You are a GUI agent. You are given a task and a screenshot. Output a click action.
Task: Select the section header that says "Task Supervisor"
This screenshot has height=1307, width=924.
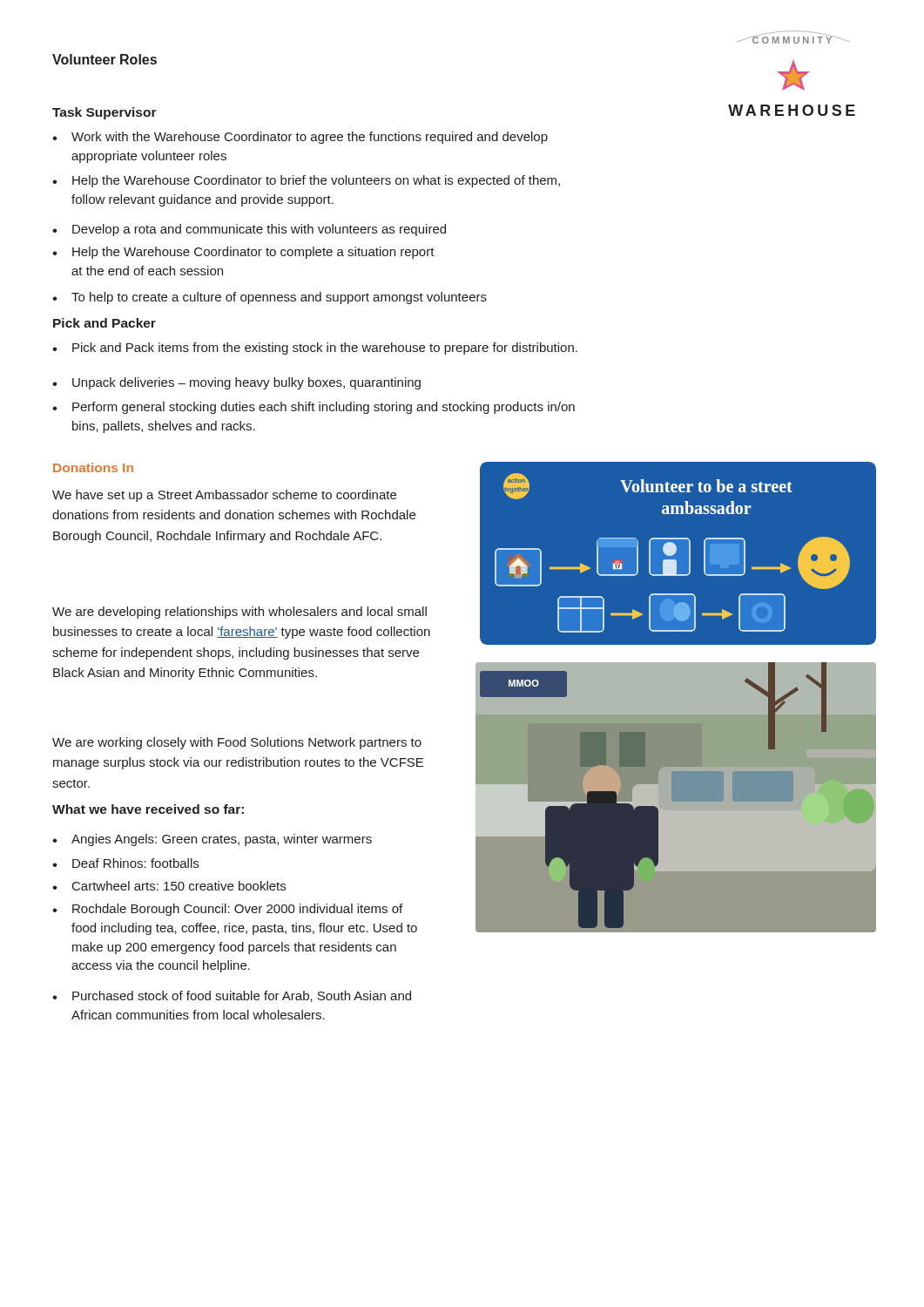click(x=104, y=112)
